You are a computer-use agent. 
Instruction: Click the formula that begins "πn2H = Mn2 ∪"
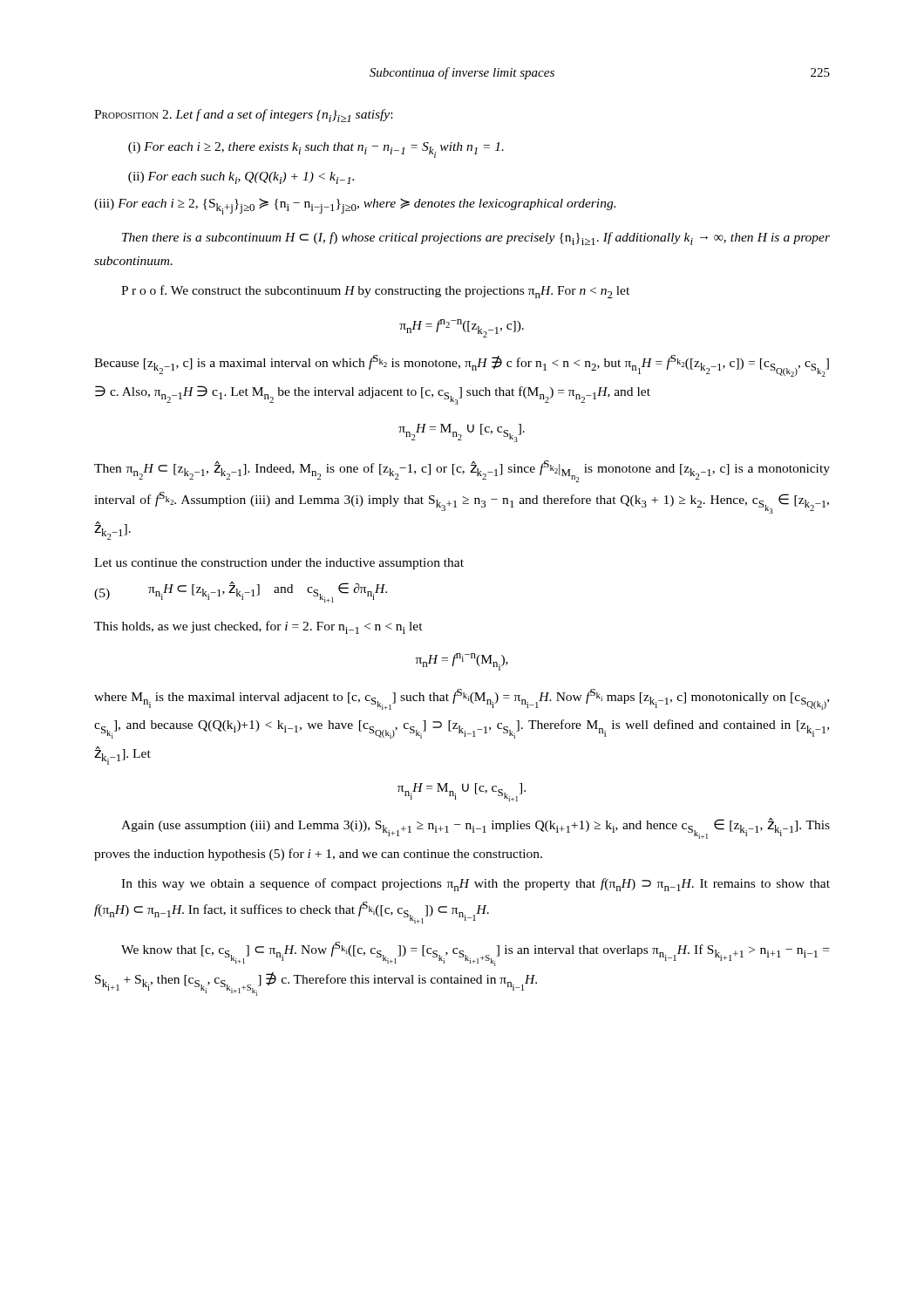462,432
